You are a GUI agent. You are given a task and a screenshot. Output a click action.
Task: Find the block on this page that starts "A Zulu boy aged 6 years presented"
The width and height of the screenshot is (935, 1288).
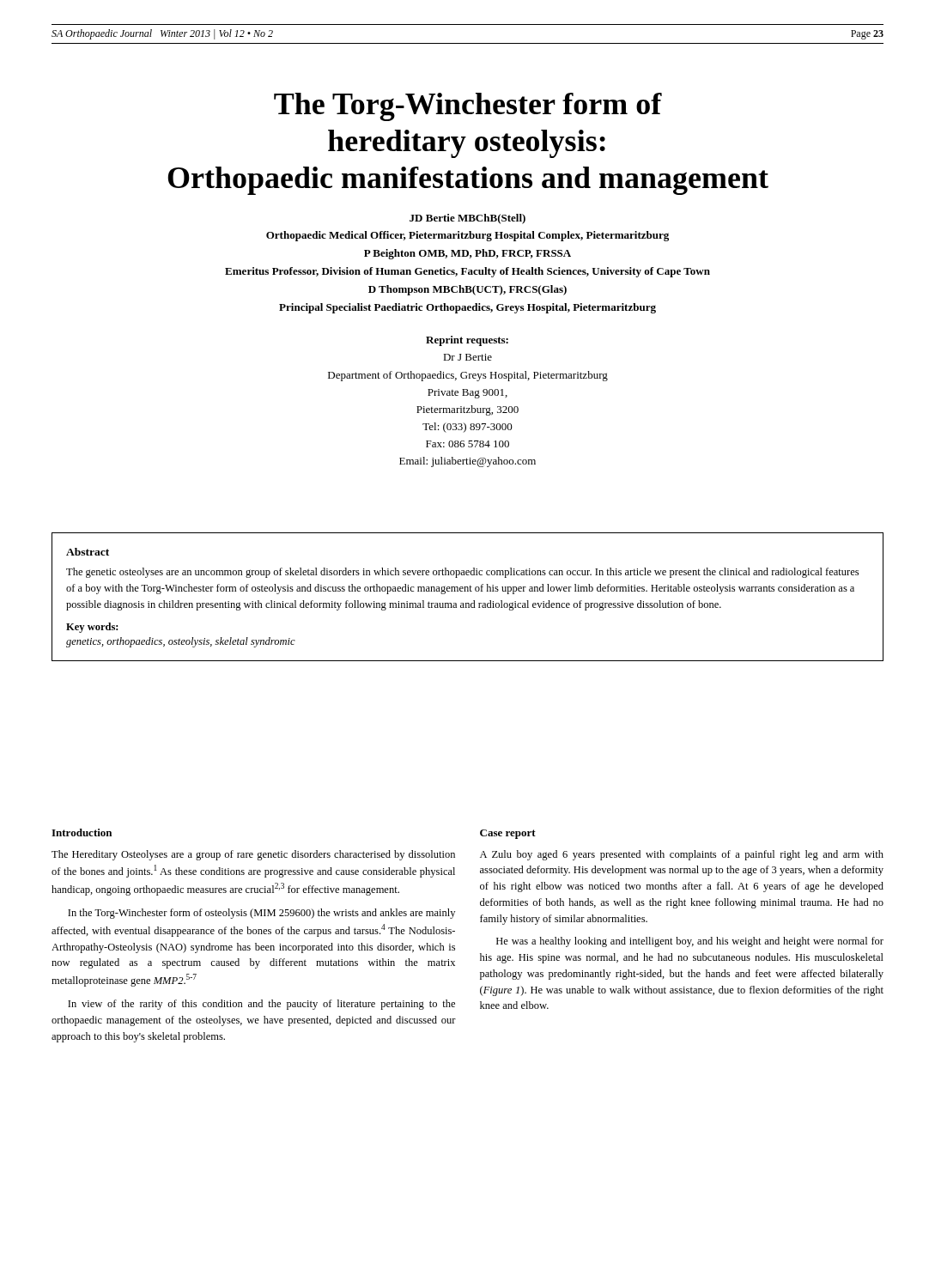[x=682, y=930]
